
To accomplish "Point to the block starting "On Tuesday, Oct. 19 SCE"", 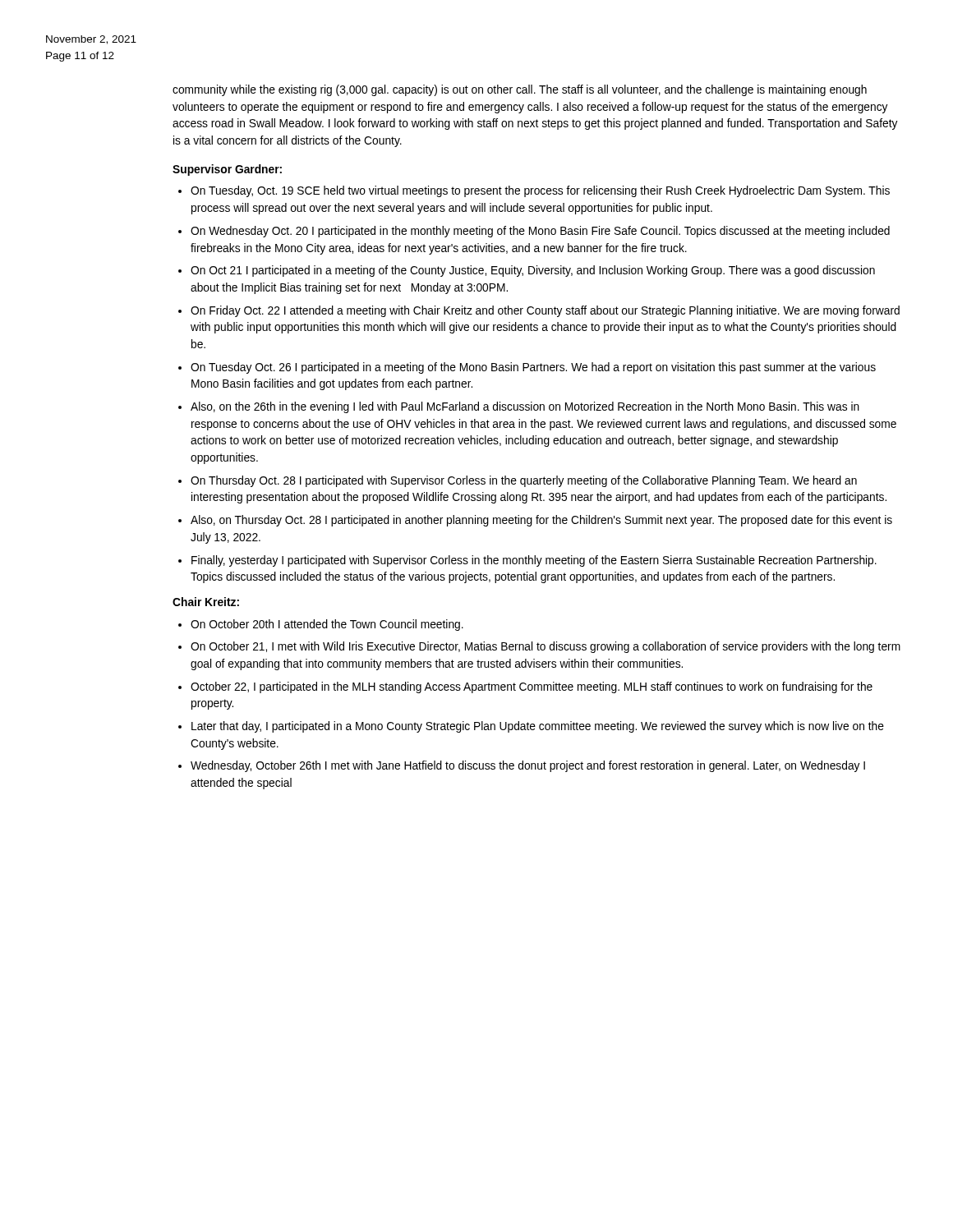I will tap(540, 200).
